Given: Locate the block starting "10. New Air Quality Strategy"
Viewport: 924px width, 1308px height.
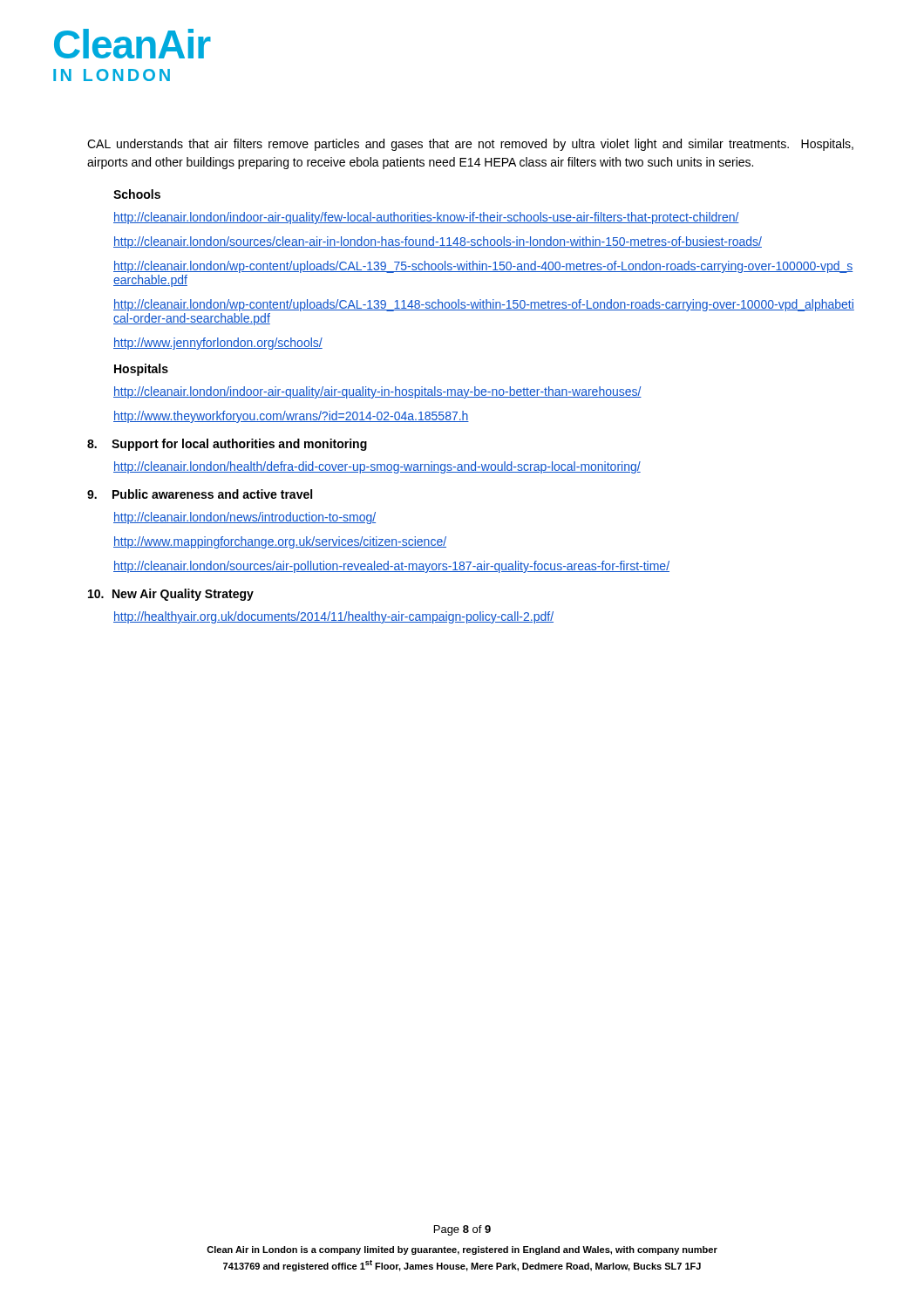Looking at the screenshot, I should click(170, 594).
